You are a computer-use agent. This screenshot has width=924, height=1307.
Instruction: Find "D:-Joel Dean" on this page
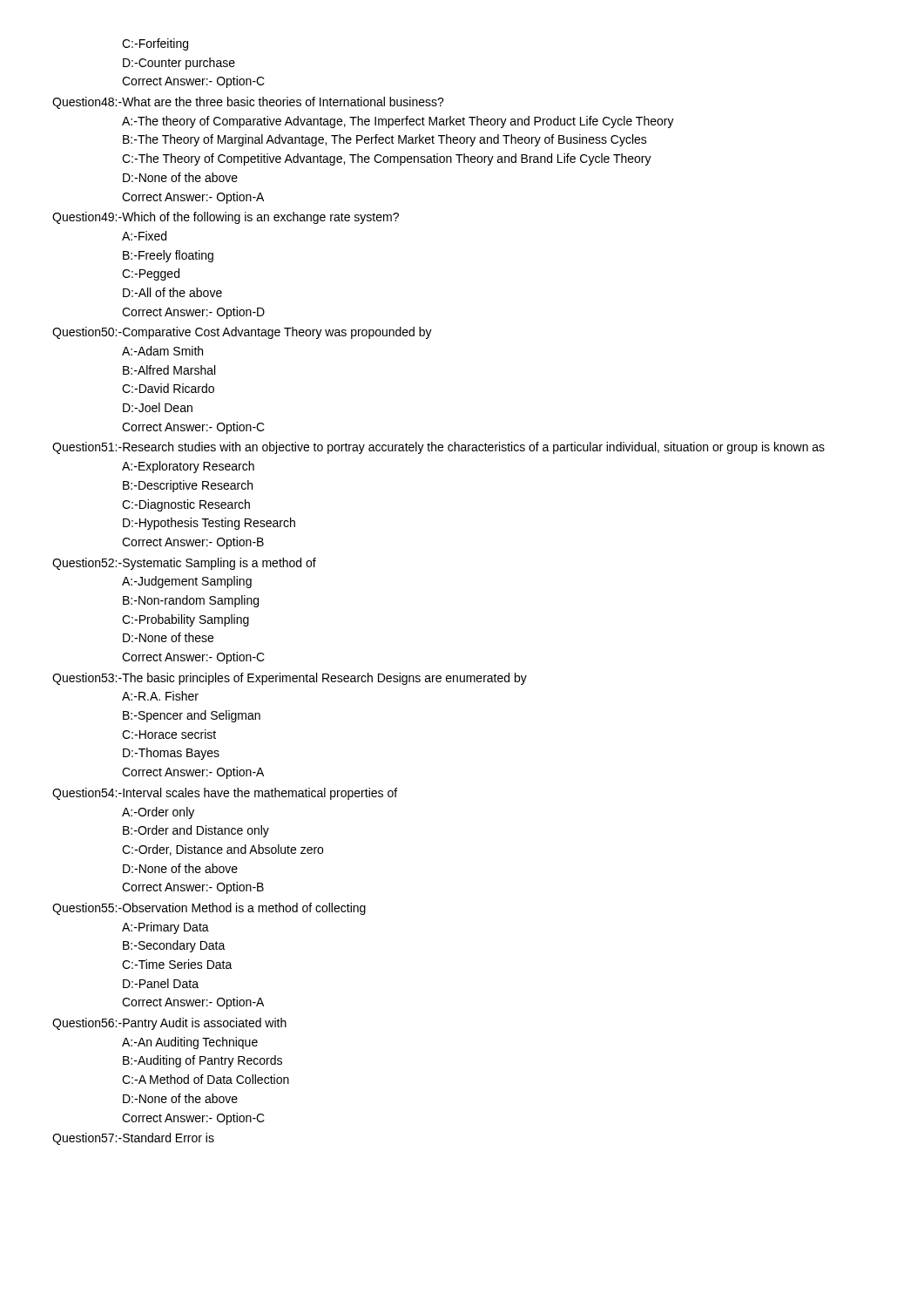[158, 408]
